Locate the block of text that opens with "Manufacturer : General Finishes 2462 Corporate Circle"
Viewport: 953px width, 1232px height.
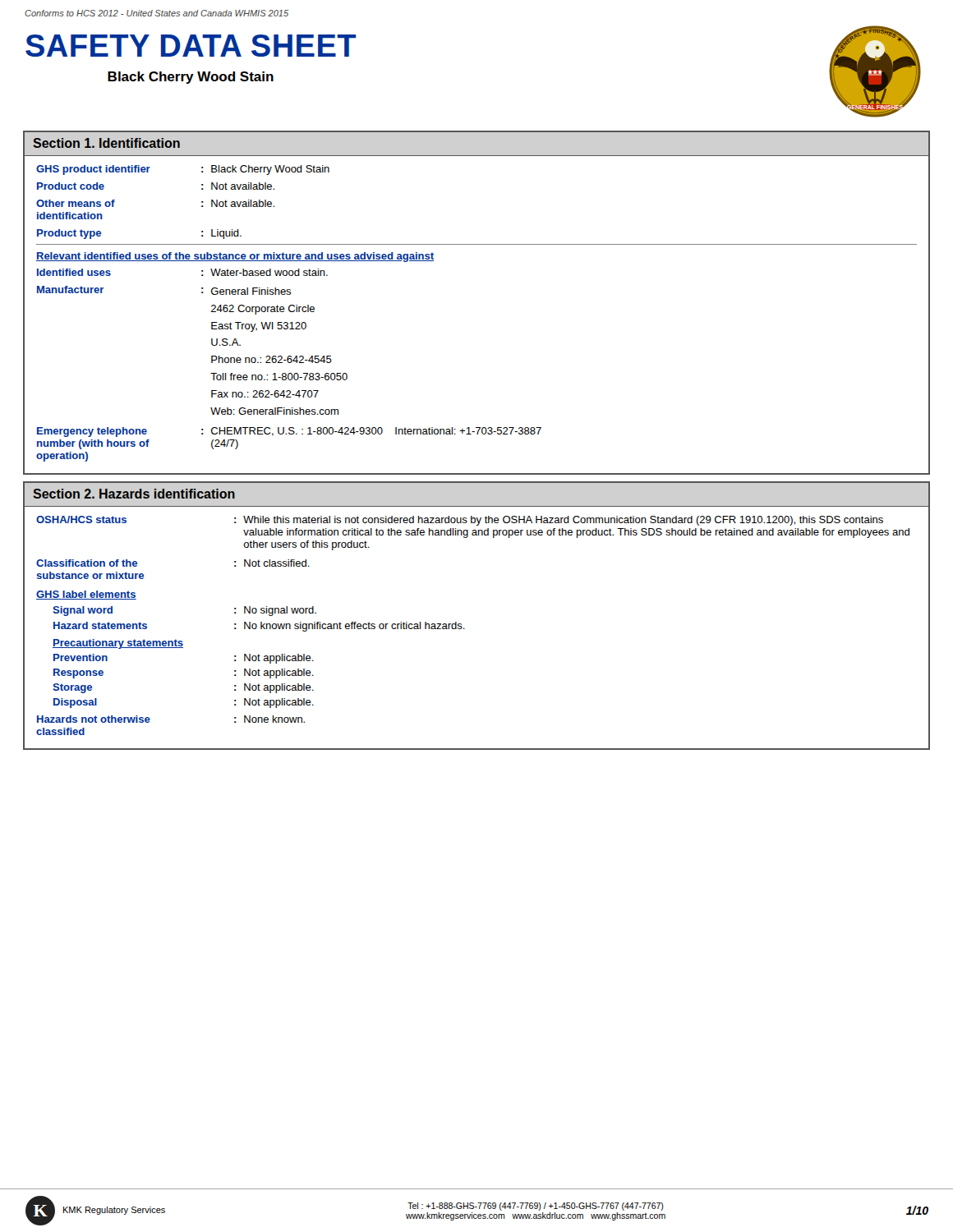coord(69,290)
